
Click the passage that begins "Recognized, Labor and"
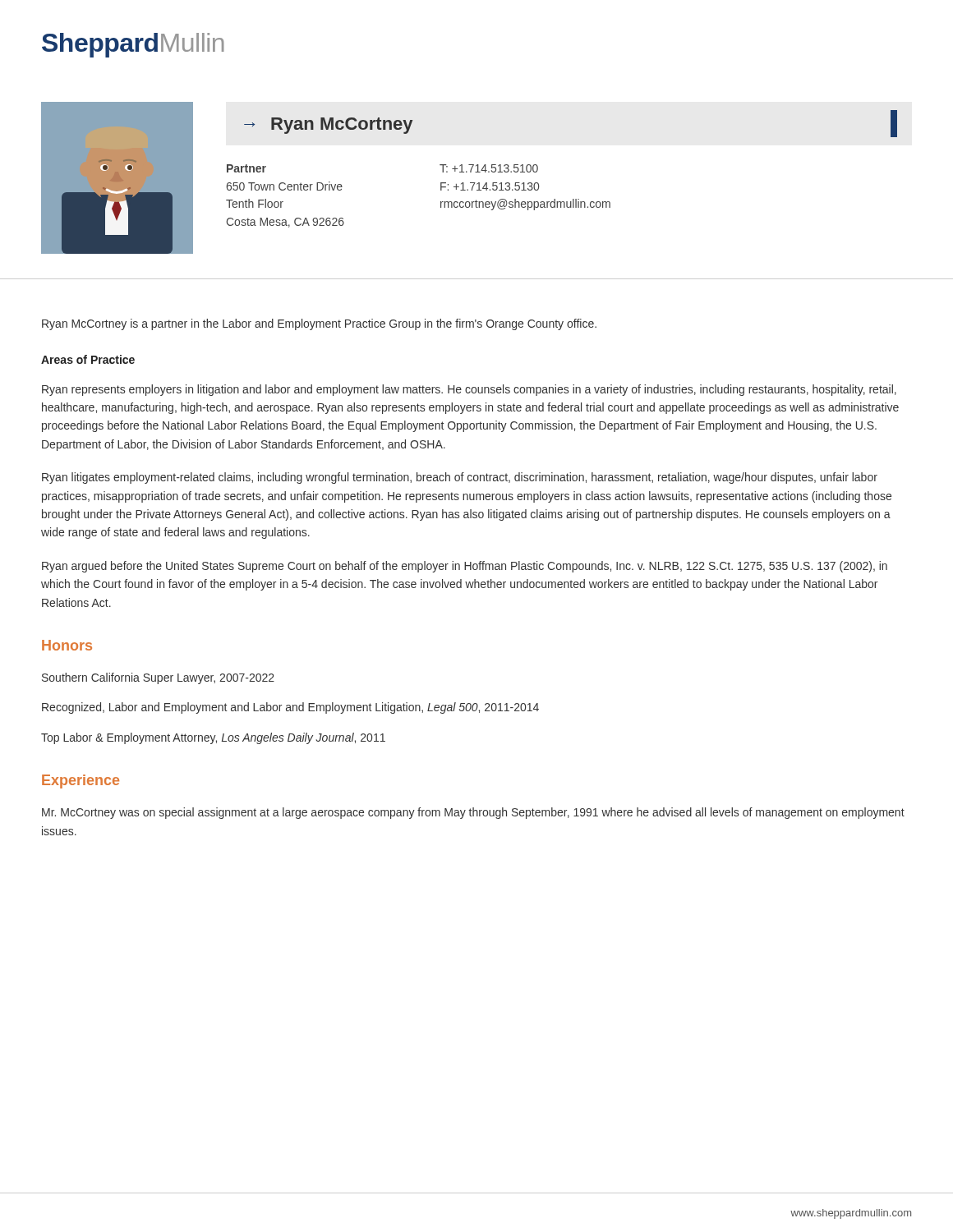(x=290, y=707)
